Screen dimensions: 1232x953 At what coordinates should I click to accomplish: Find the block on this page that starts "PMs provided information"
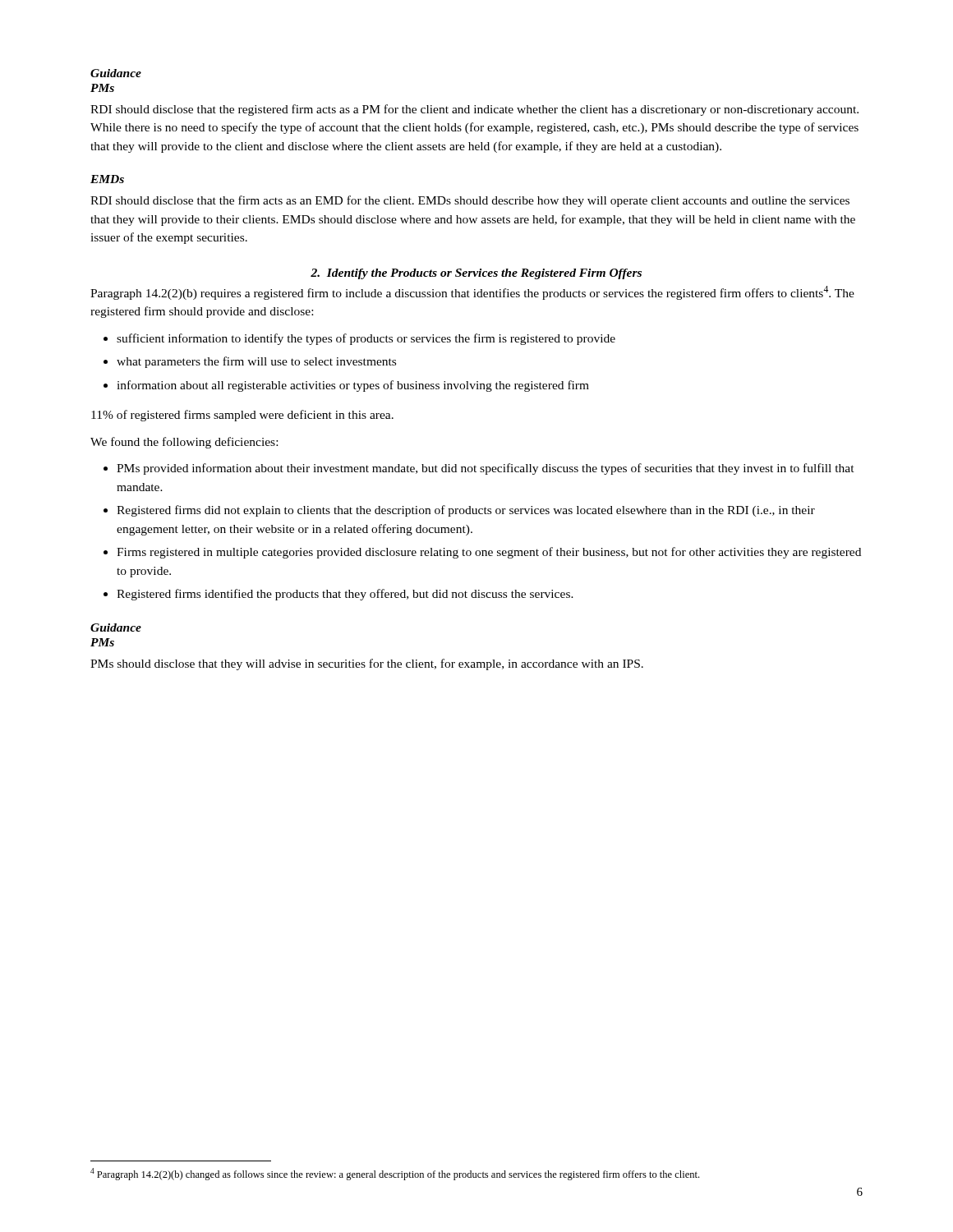(476, 478)
